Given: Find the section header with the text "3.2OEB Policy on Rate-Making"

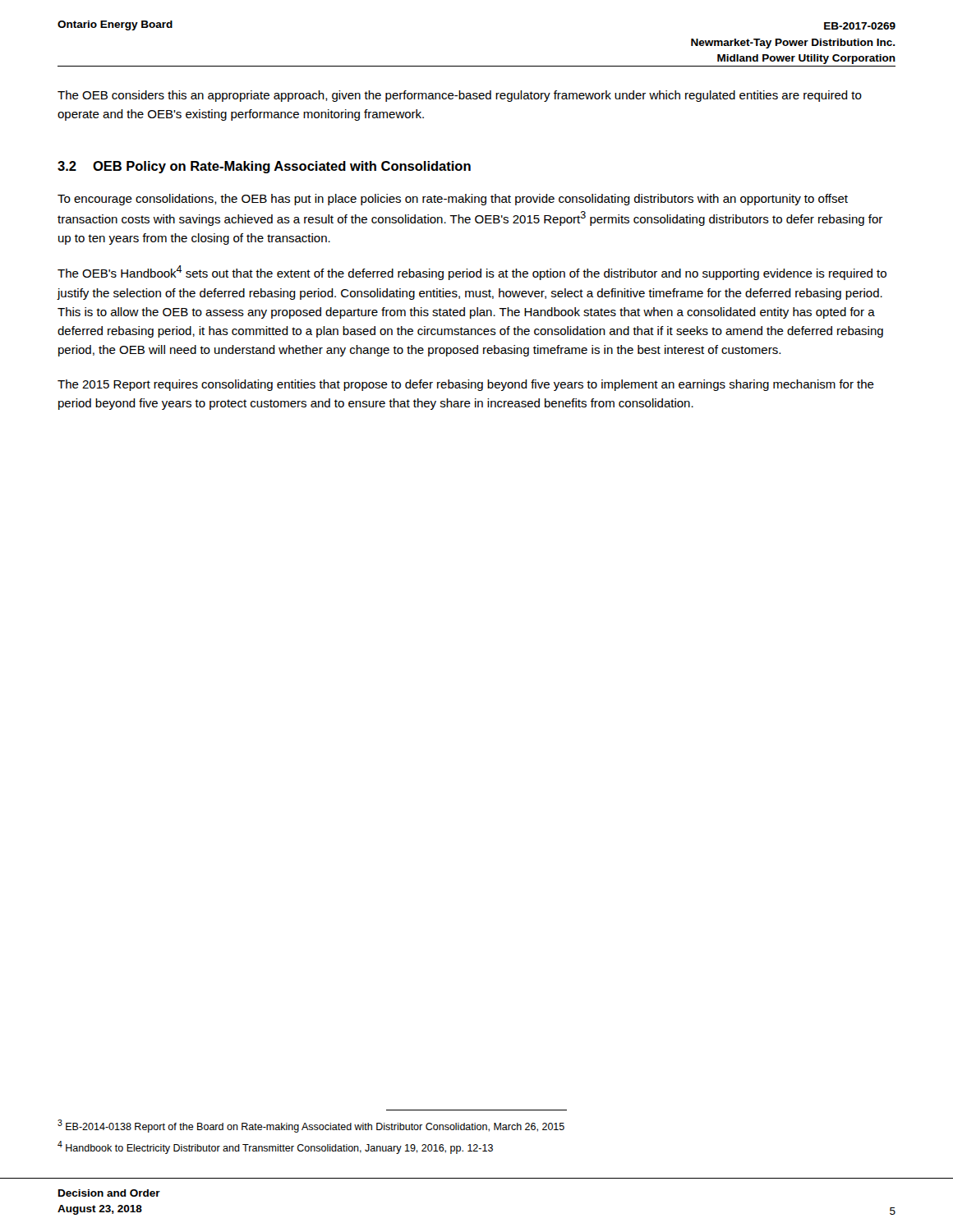Looking at the screenshot, I should coord(264,165).
